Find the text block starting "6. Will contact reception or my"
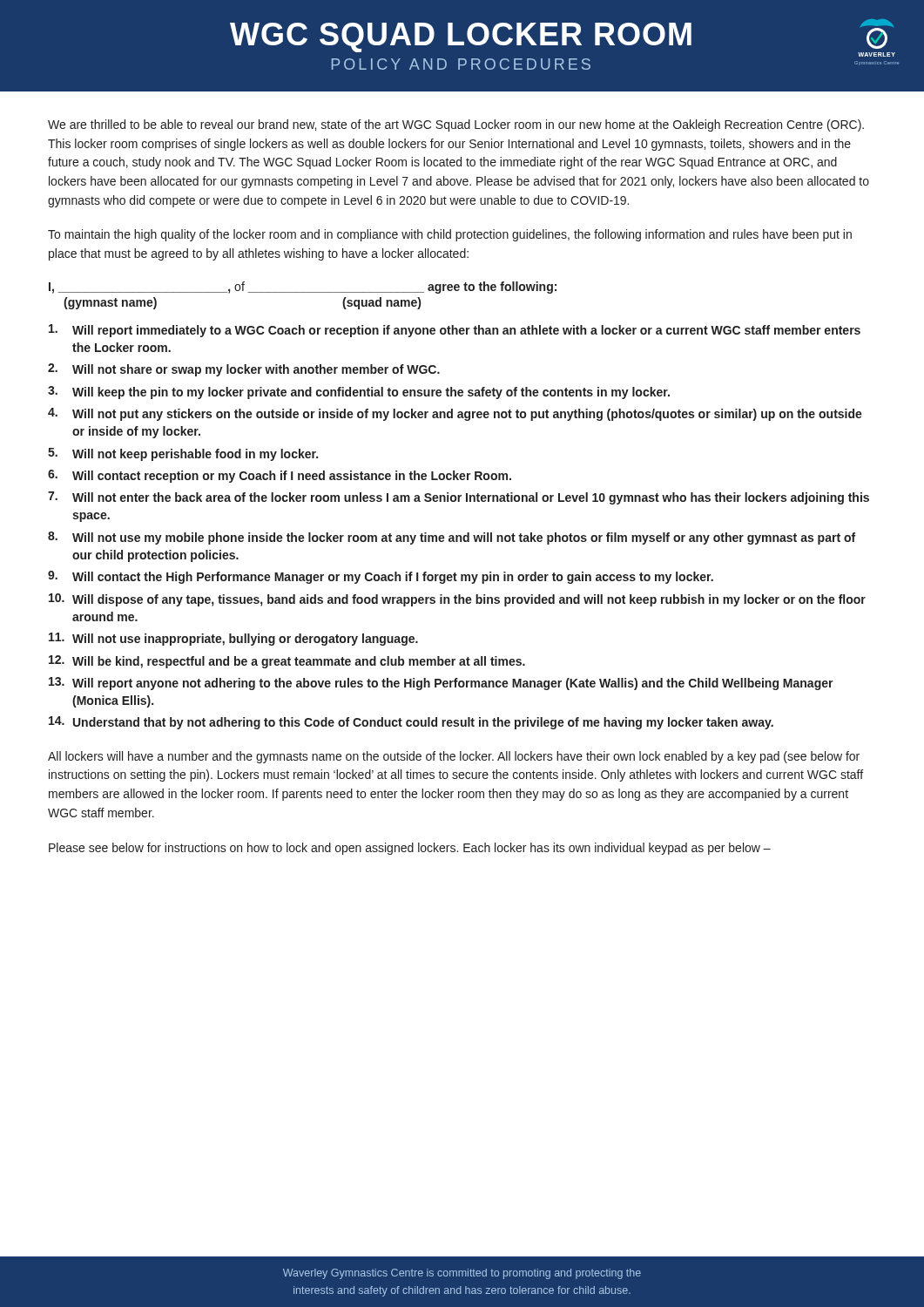This screenshot has width=924, height=1307. tap(280, 476)
